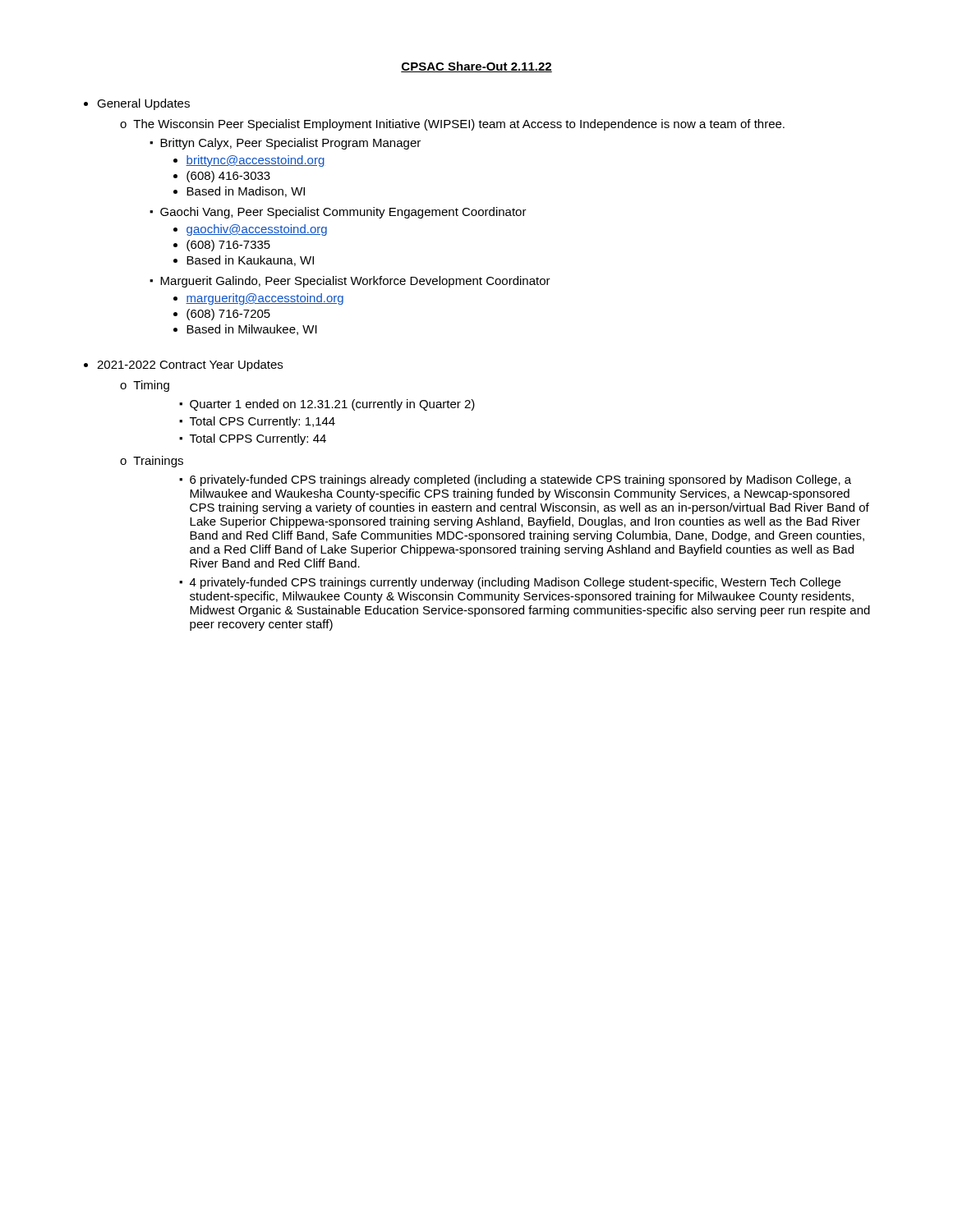Locate the block of text that opens with "4 privately-funded CPS trainings"
Image resolution: width=953 pixels, height=1232 pixels.
pos(530,603)
